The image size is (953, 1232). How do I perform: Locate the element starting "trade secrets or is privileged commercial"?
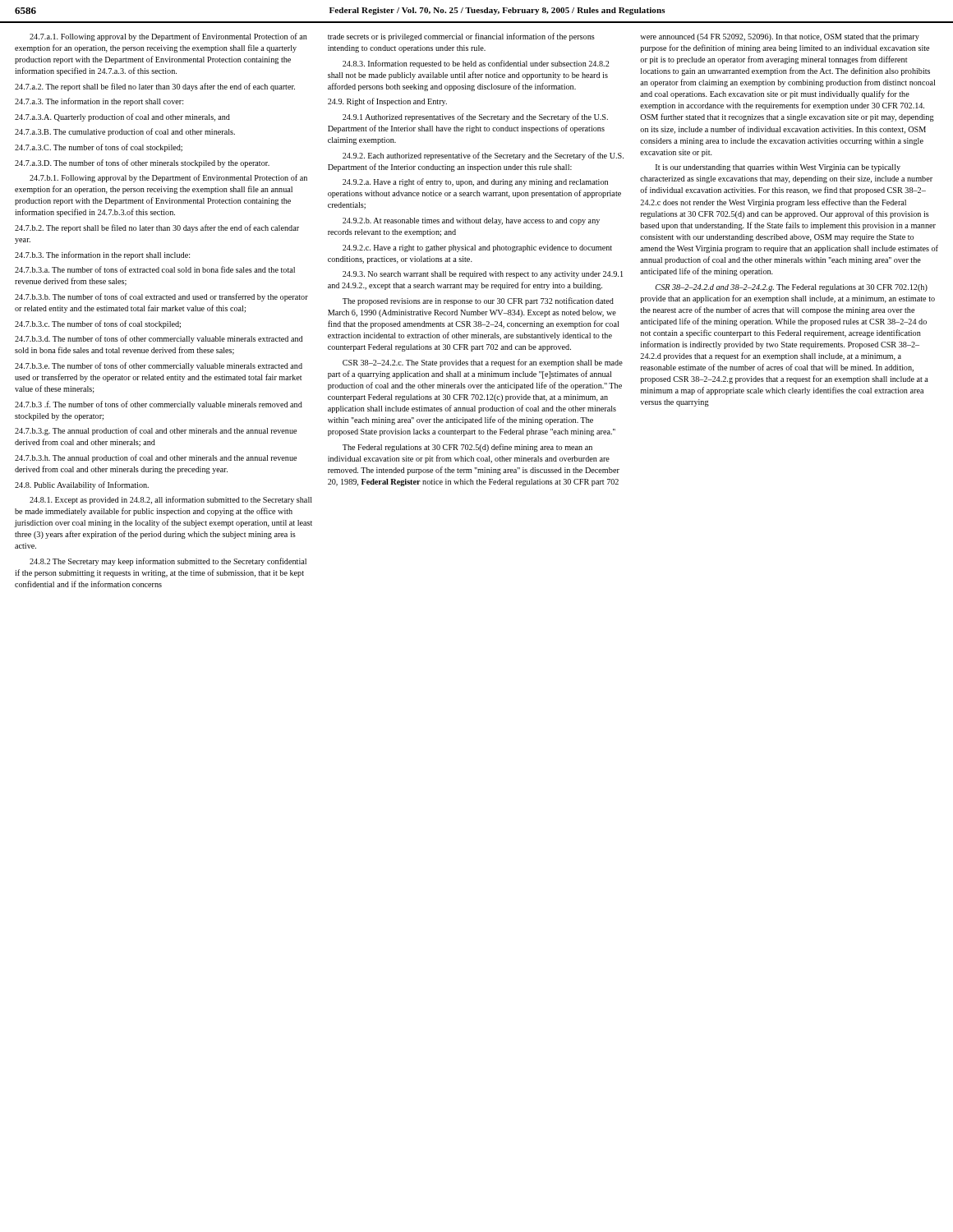476,260
